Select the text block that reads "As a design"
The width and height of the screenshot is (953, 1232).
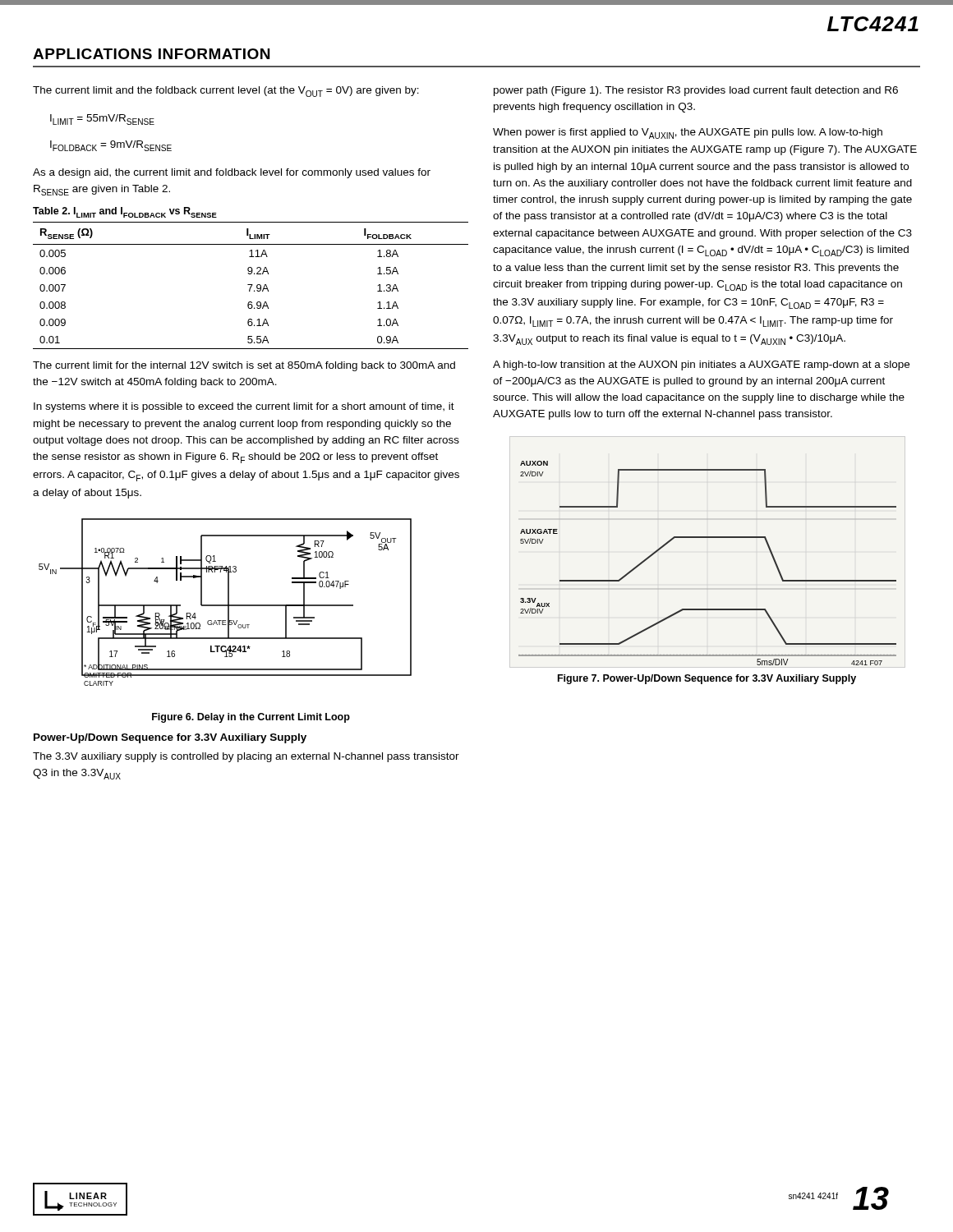232,181
